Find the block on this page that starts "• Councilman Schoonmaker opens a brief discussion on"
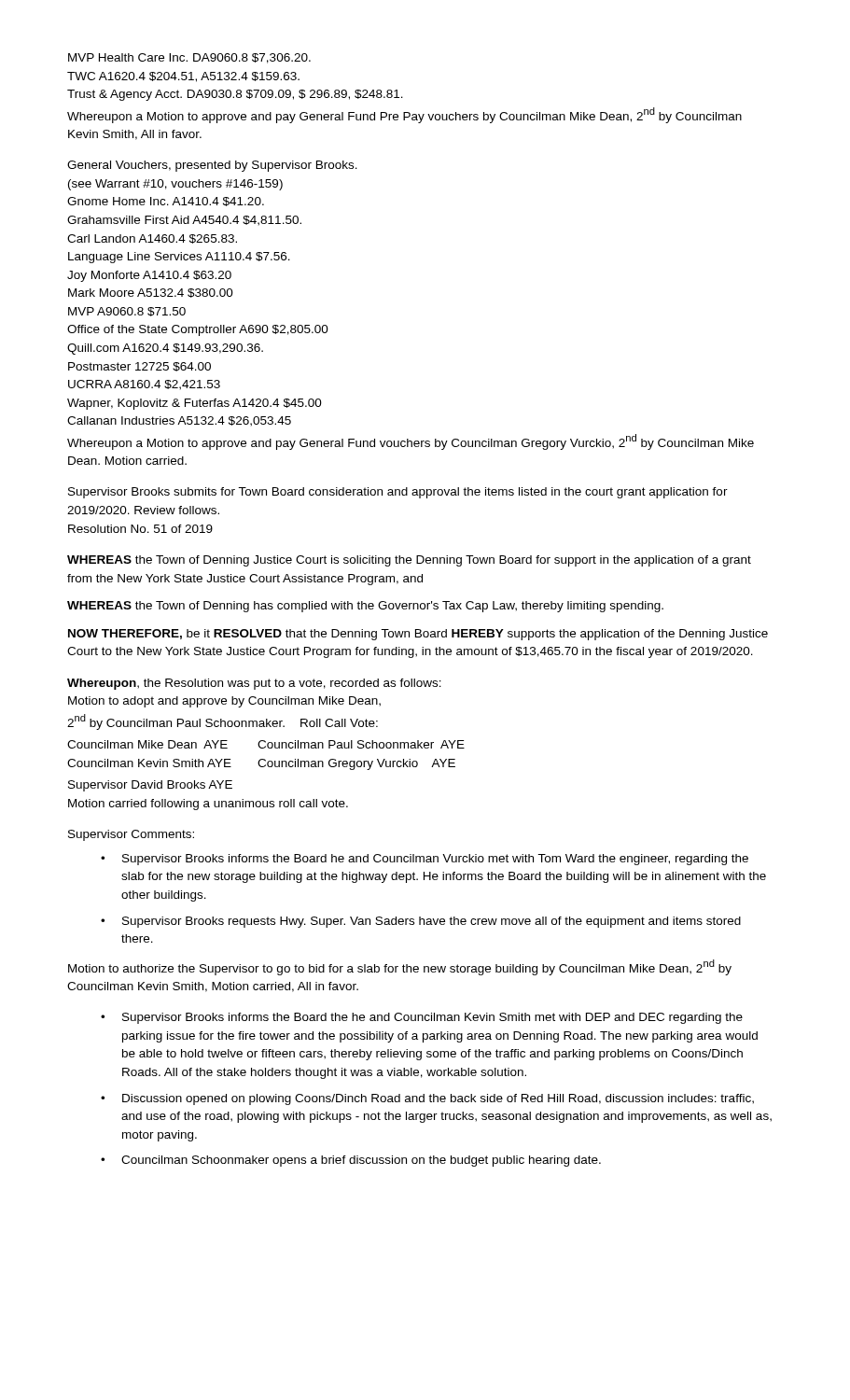850x1400 pixels. click(438, 1160)
